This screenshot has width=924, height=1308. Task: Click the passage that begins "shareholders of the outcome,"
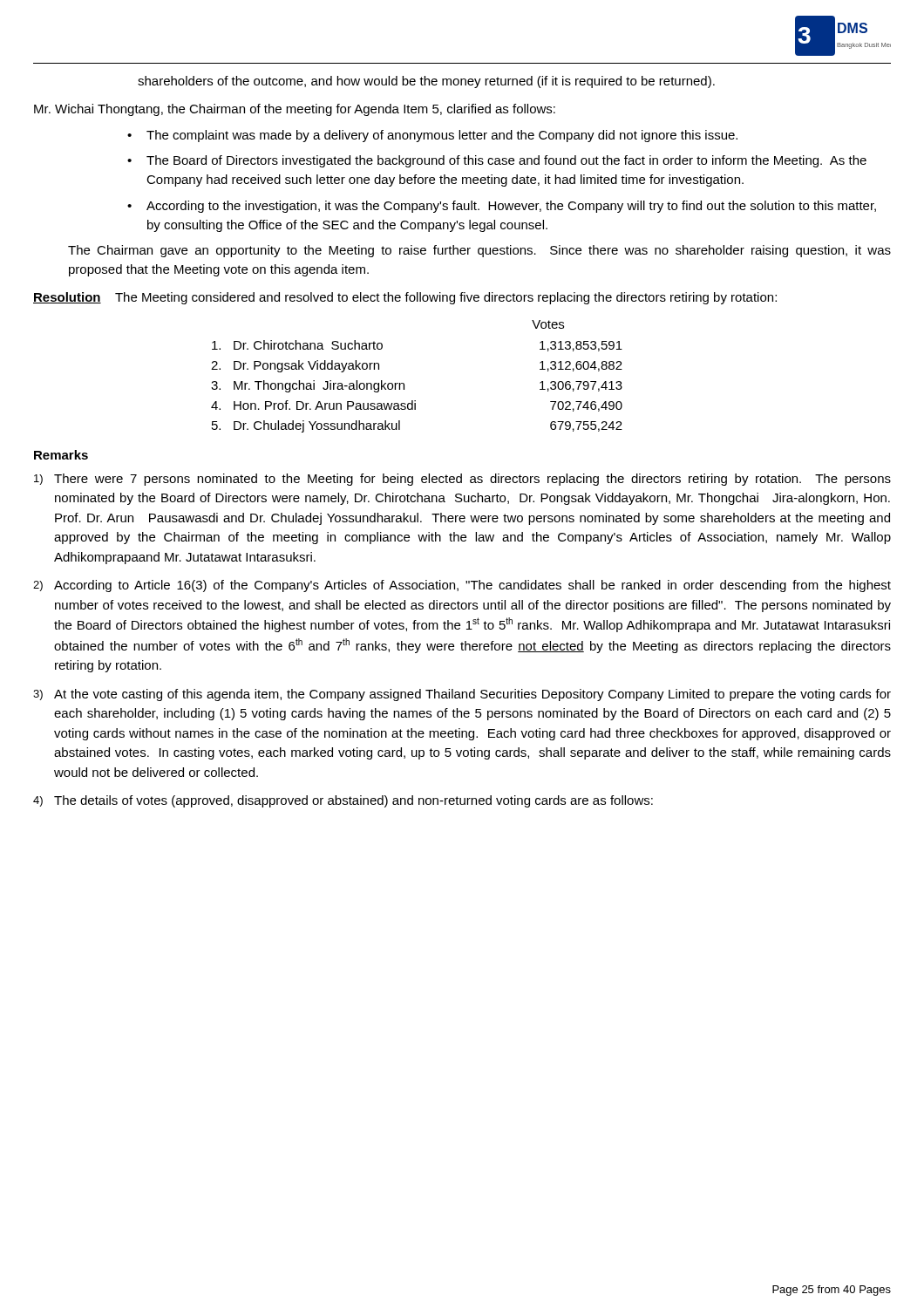[x=427, y=81]
